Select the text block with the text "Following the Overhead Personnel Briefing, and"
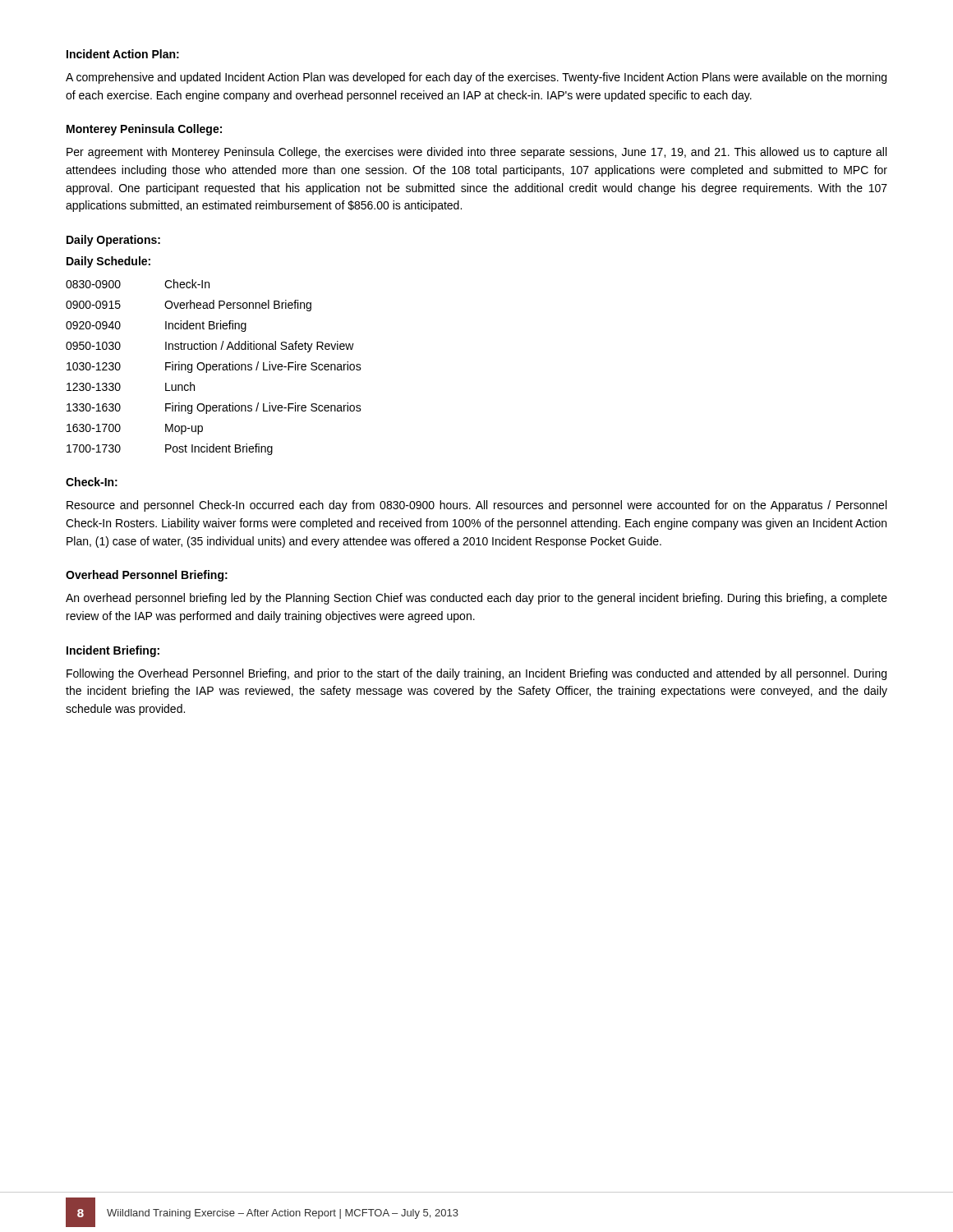953x1232 pixels. point(476,691)
